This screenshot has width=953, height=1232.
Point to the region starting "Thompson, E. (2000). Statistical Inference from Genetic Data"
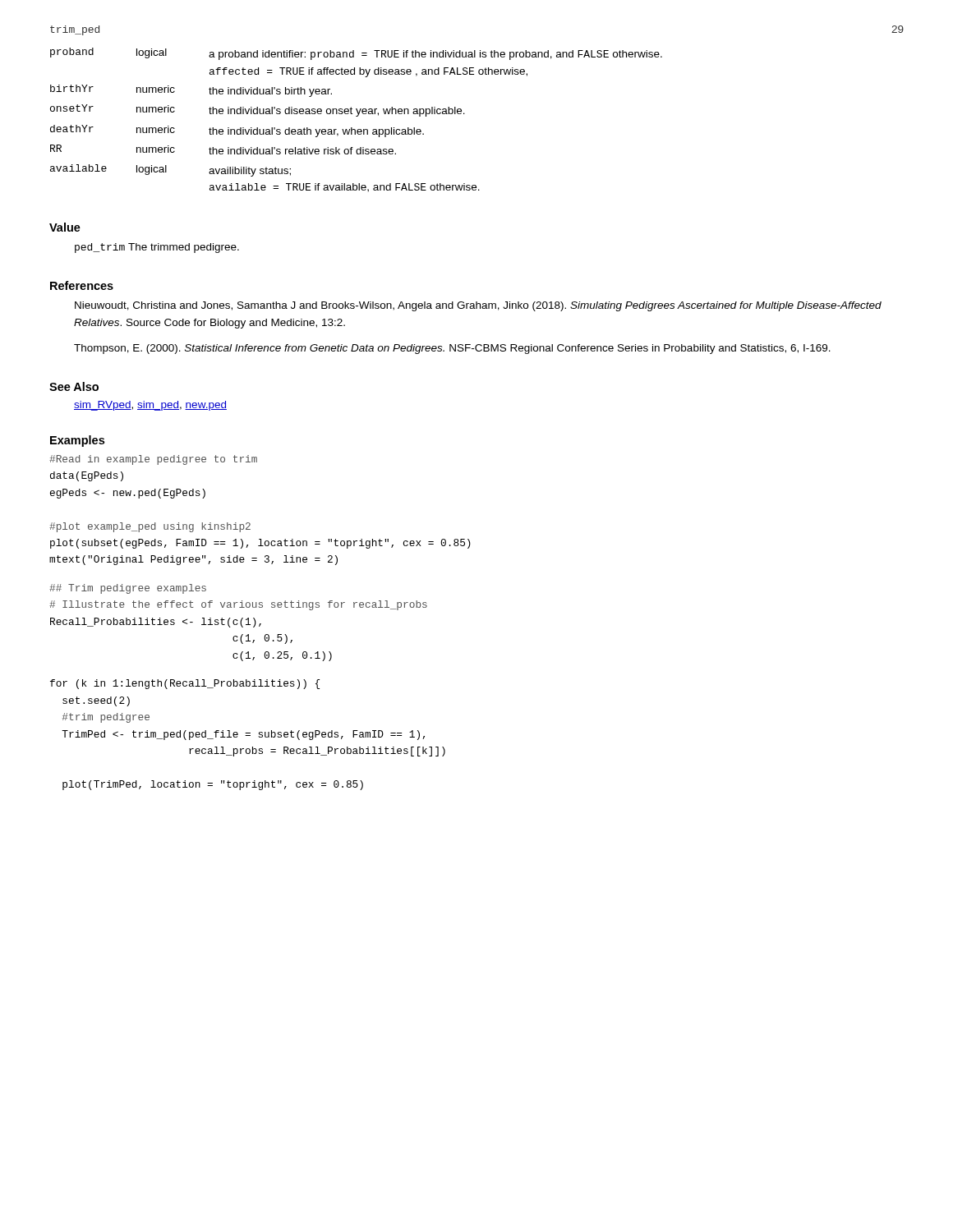452,348
